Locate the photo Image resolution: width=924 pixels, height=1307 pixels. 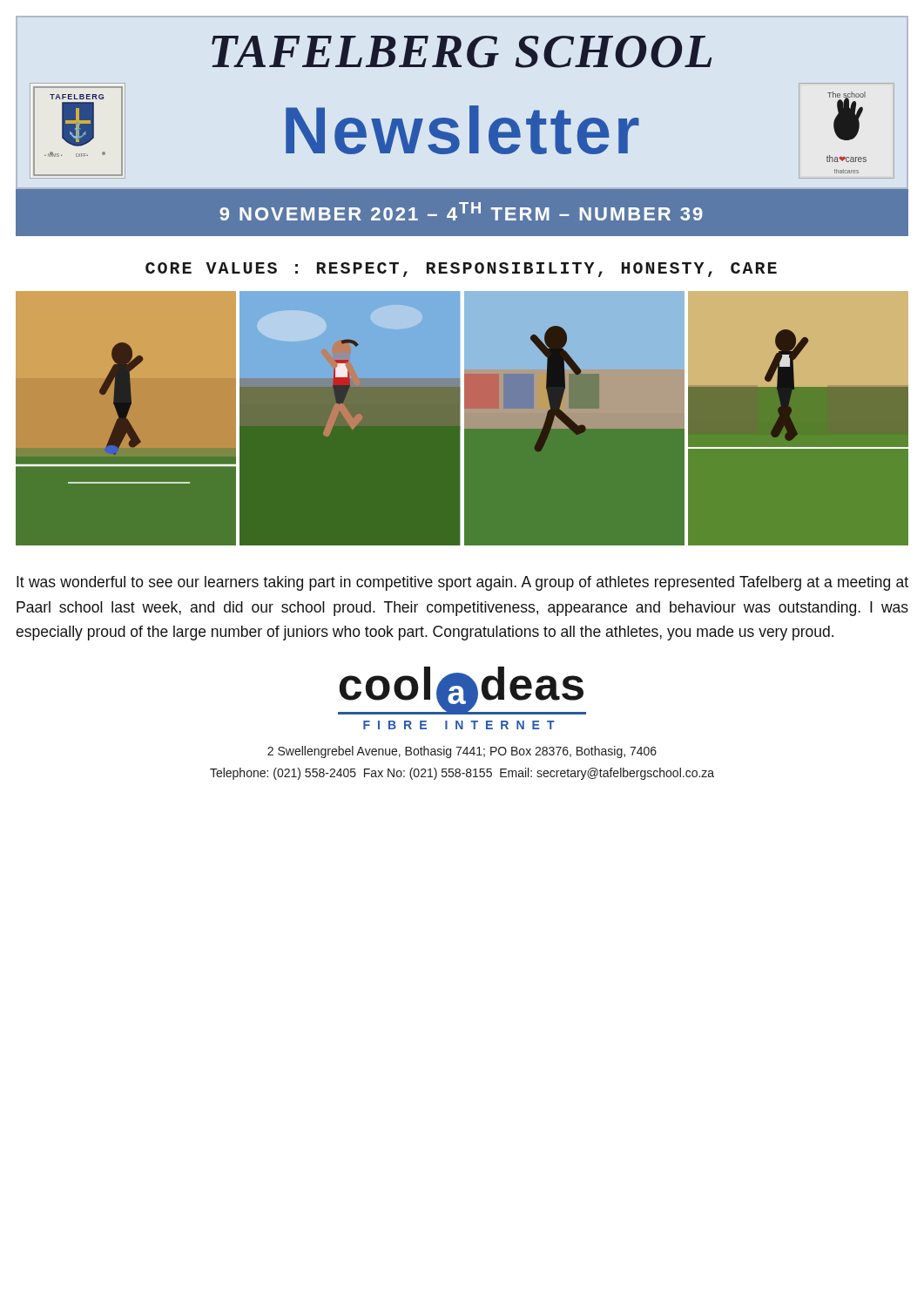462,418
